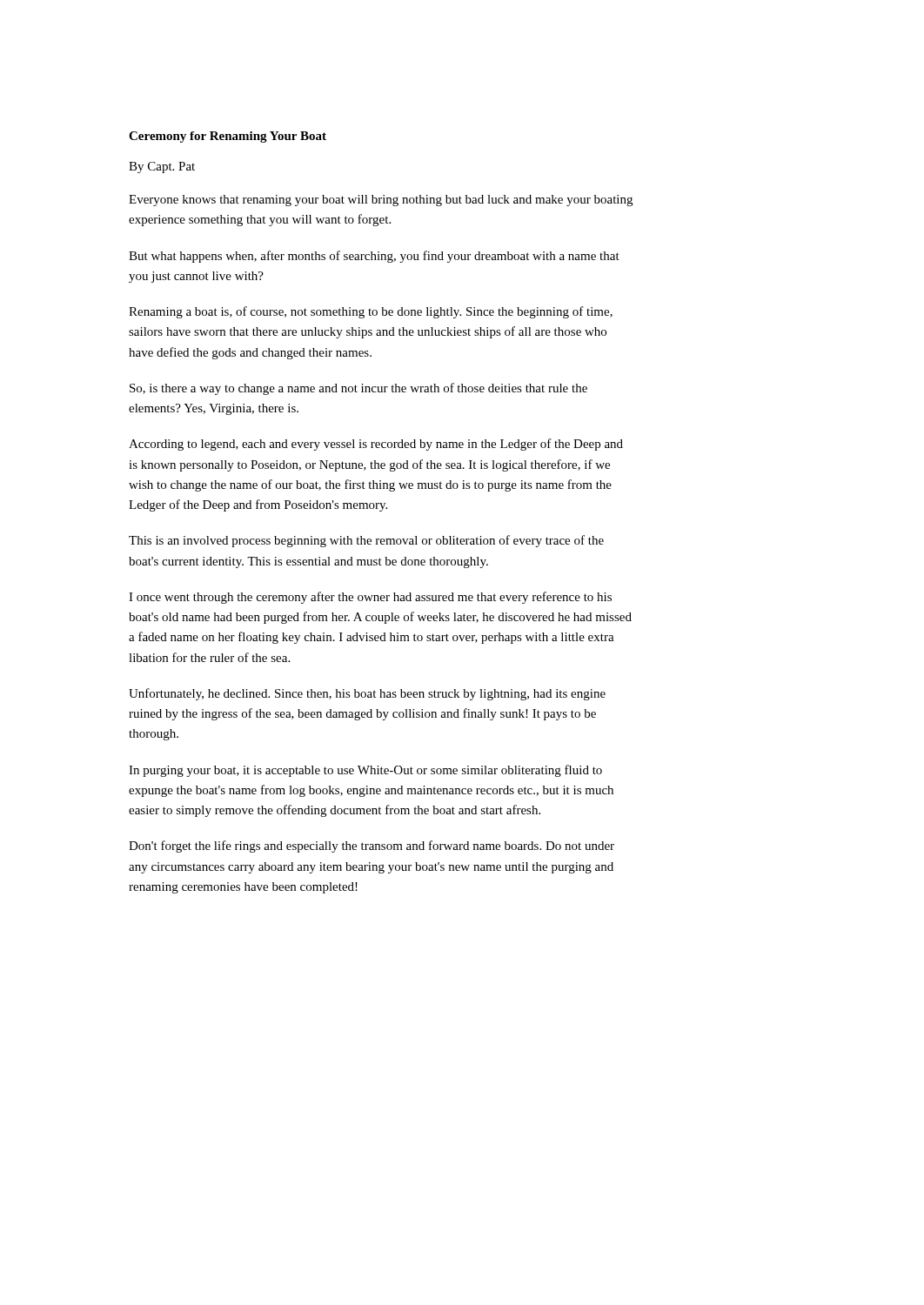Find the element starting "Everyone knows that renaming your boat"

(381, 209)
